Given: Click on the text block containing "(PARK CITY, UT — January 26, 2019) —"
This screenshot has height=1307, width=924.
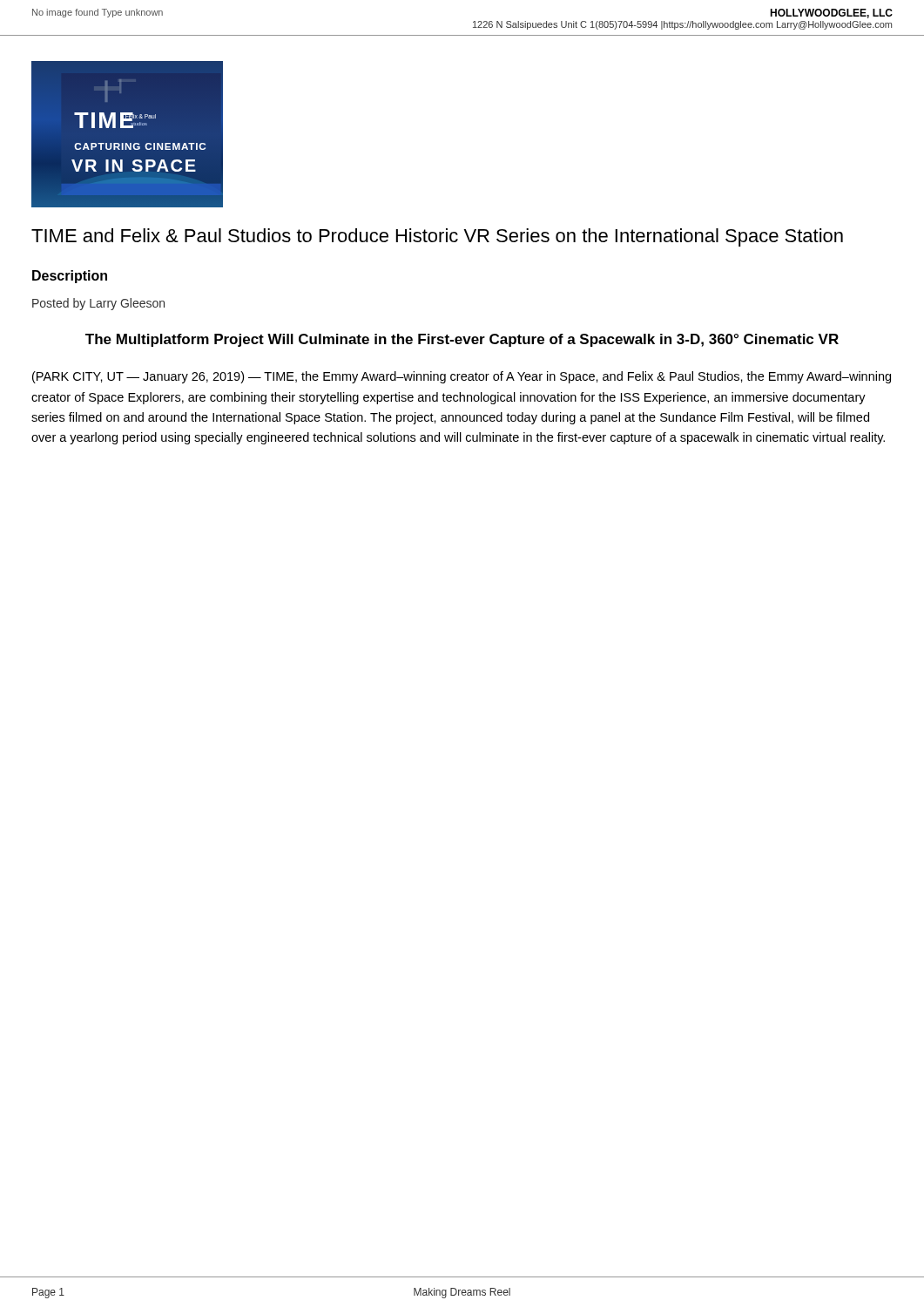Looking at the screenshot, I should point(462,408).
